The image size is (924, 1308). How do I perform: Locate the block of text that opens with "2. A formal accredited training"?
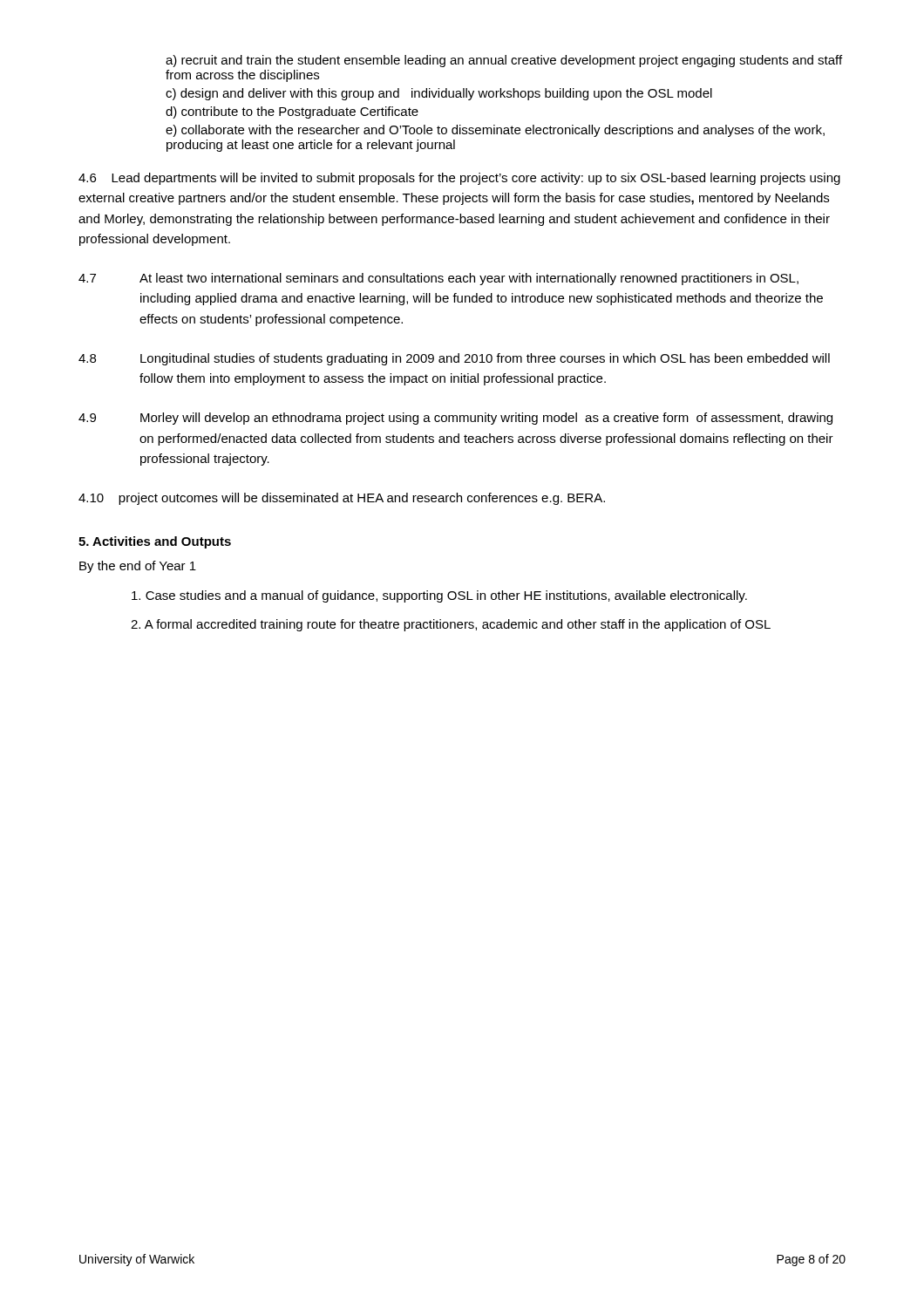[x=451, y=624]
